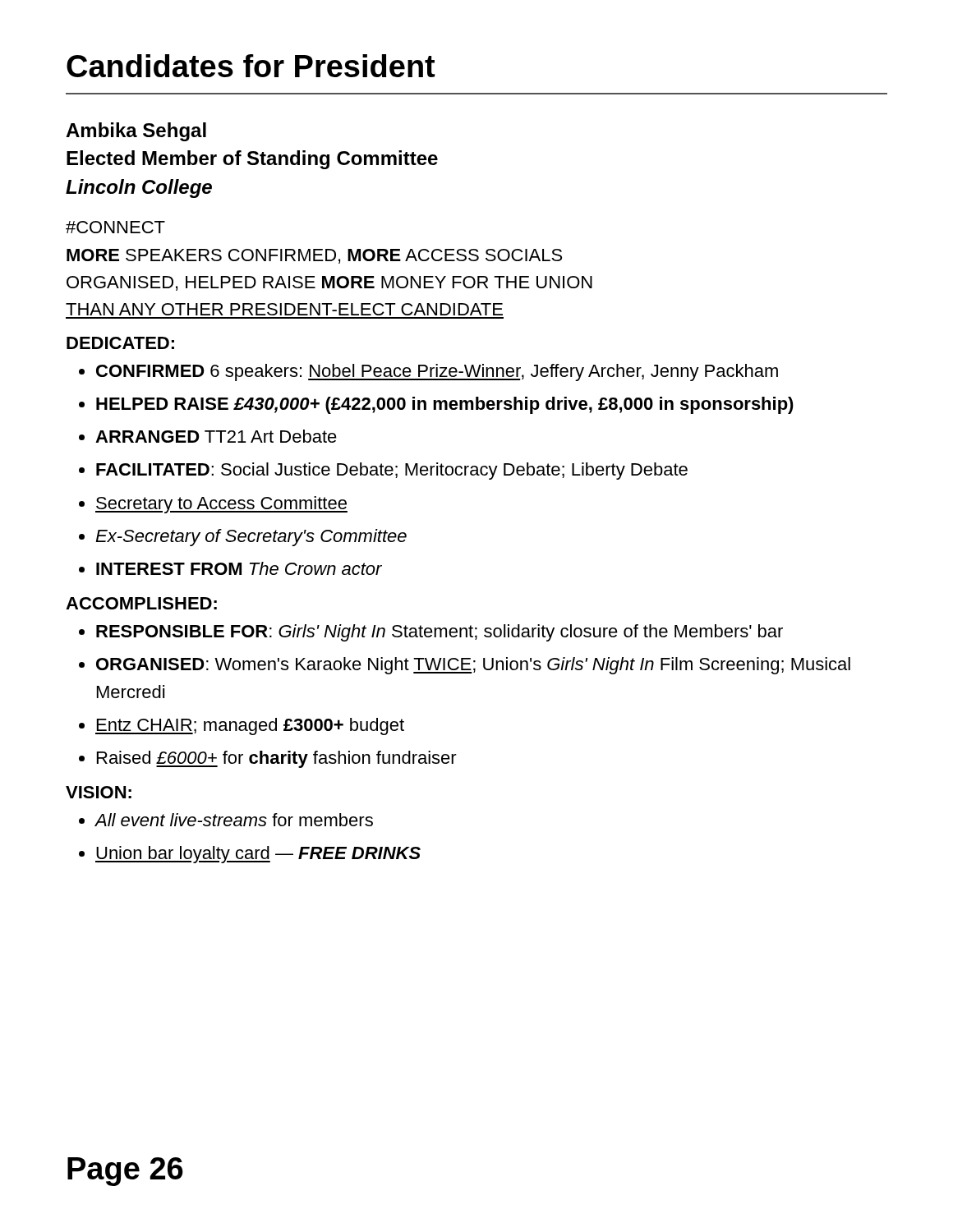Viewport: 953px width, 1232px height.
Task: Find the block starting "ORGANISED: Women's Karaoke Night"
Action: (473, 678)
